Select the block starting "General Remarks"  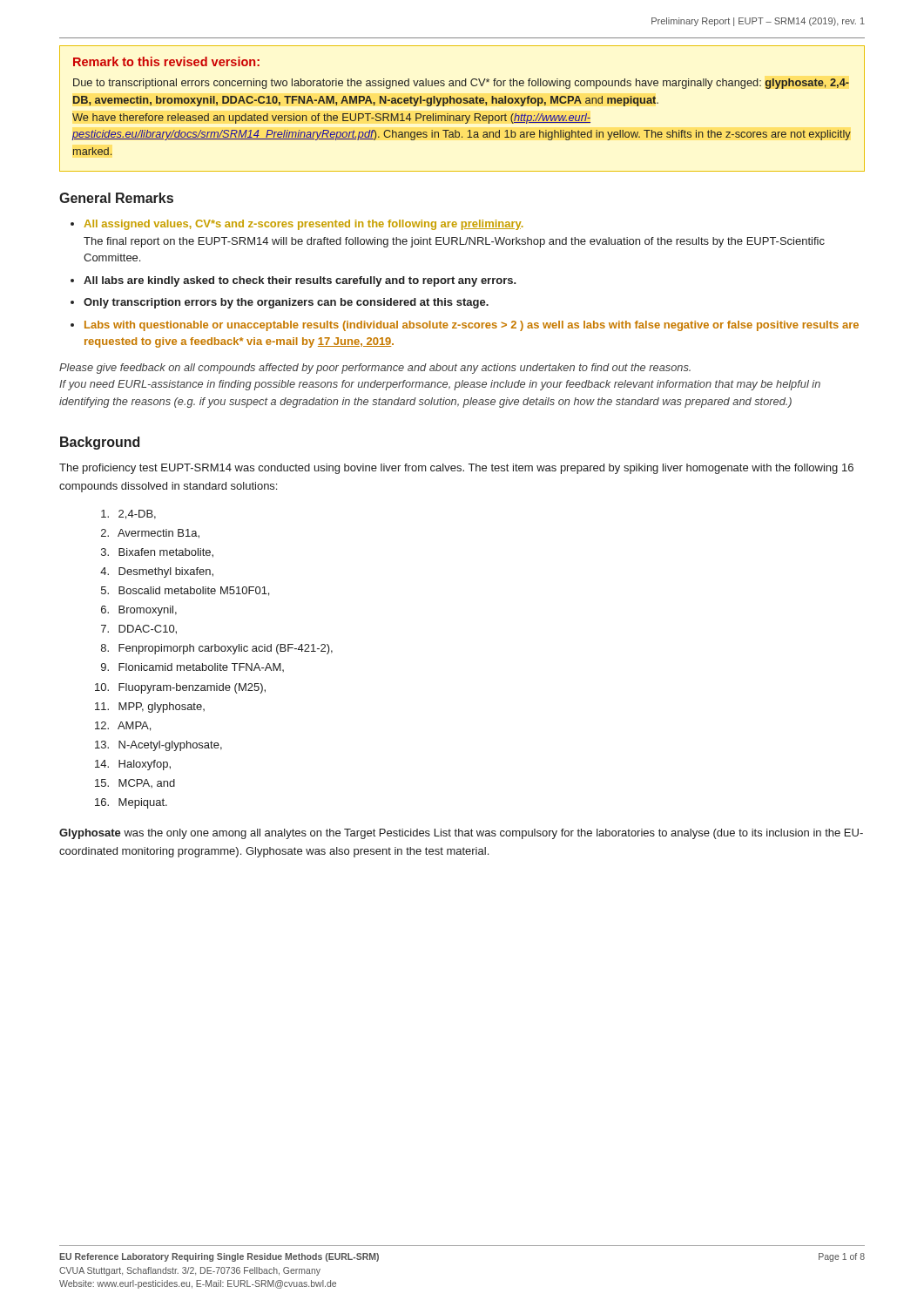pos(117,198)
